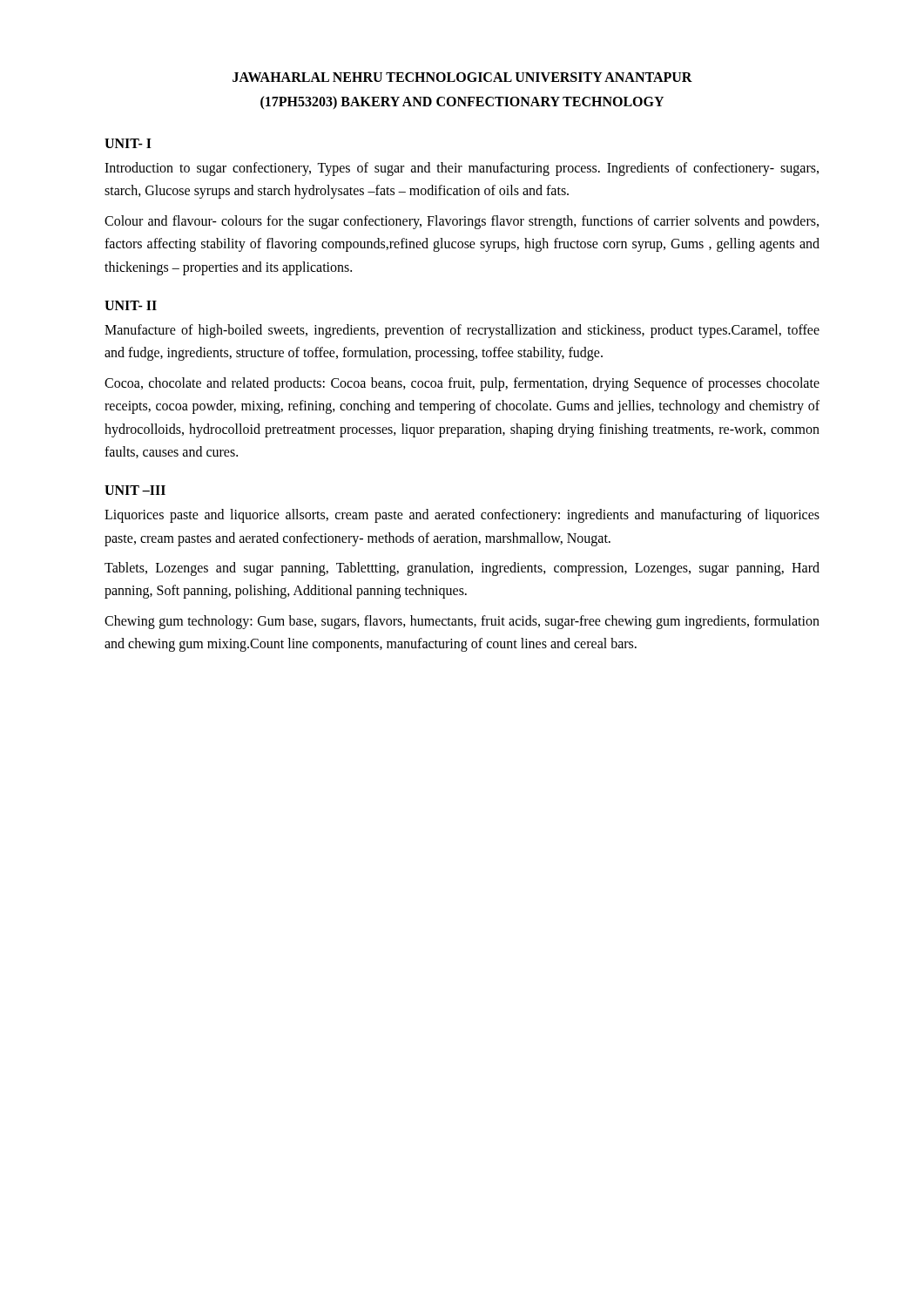Select the section header containing "UNIT- II"
The height and width of the screenshot is (1307, 924).
tap(131, 305)
